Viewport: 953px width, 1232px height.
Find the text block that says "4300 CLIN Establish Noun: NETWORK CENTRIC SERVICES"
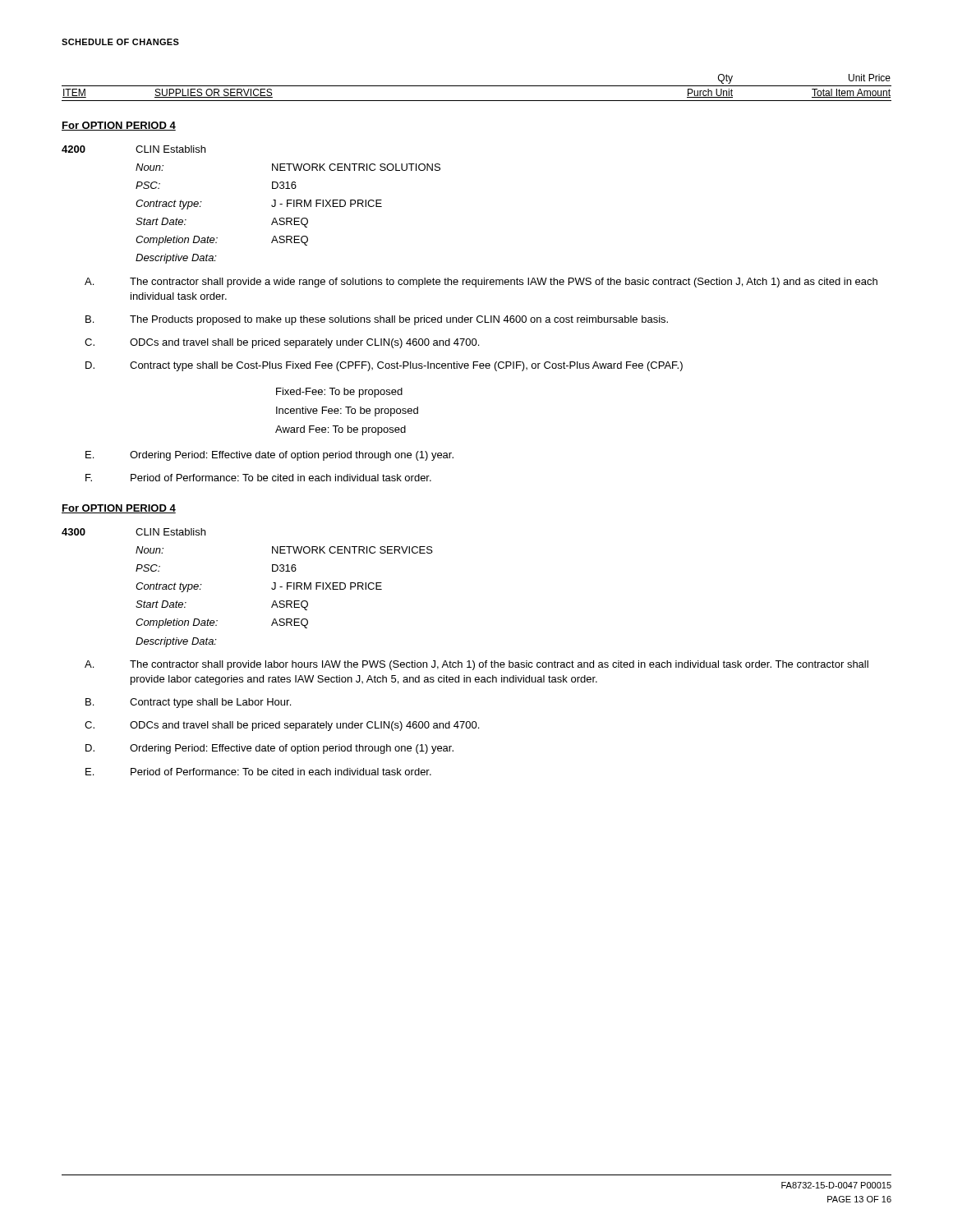pos(134,532)
